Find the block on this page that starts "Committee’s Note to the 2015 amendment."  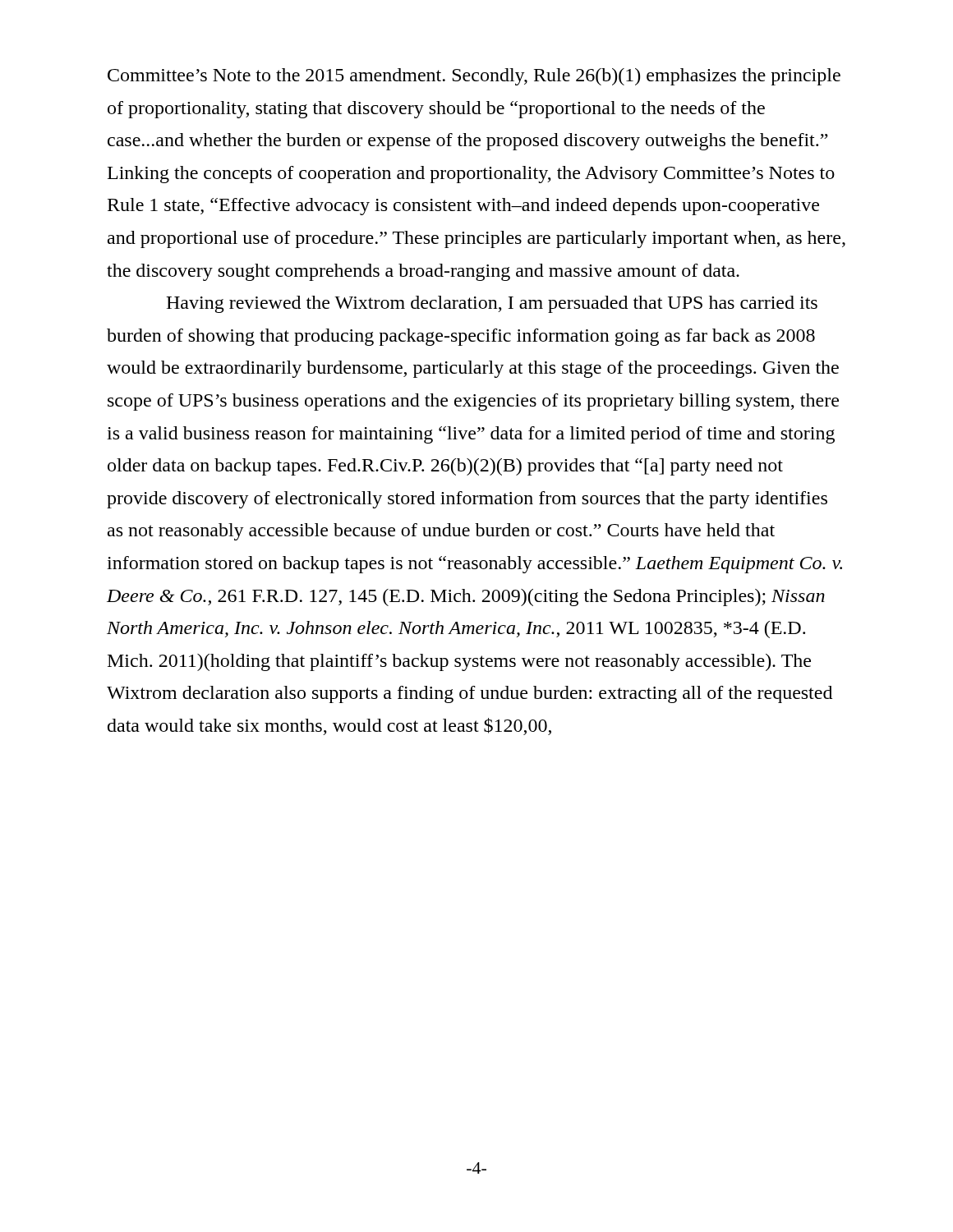(x=476, y=172)
